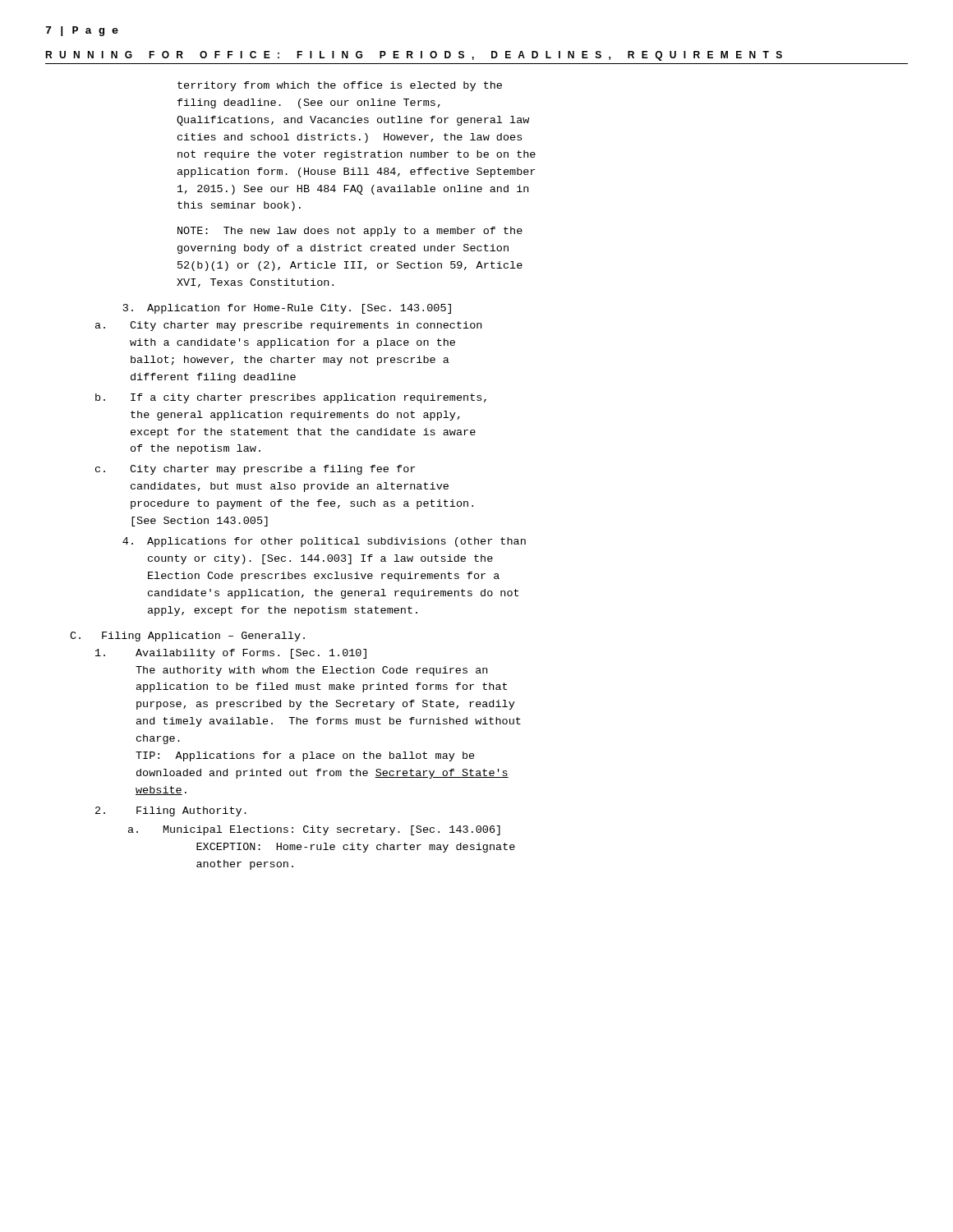Viewport: 953px width, 1232px height.
Task: Select the list item that says "4. Applications for"
Action: click(501, 577)
